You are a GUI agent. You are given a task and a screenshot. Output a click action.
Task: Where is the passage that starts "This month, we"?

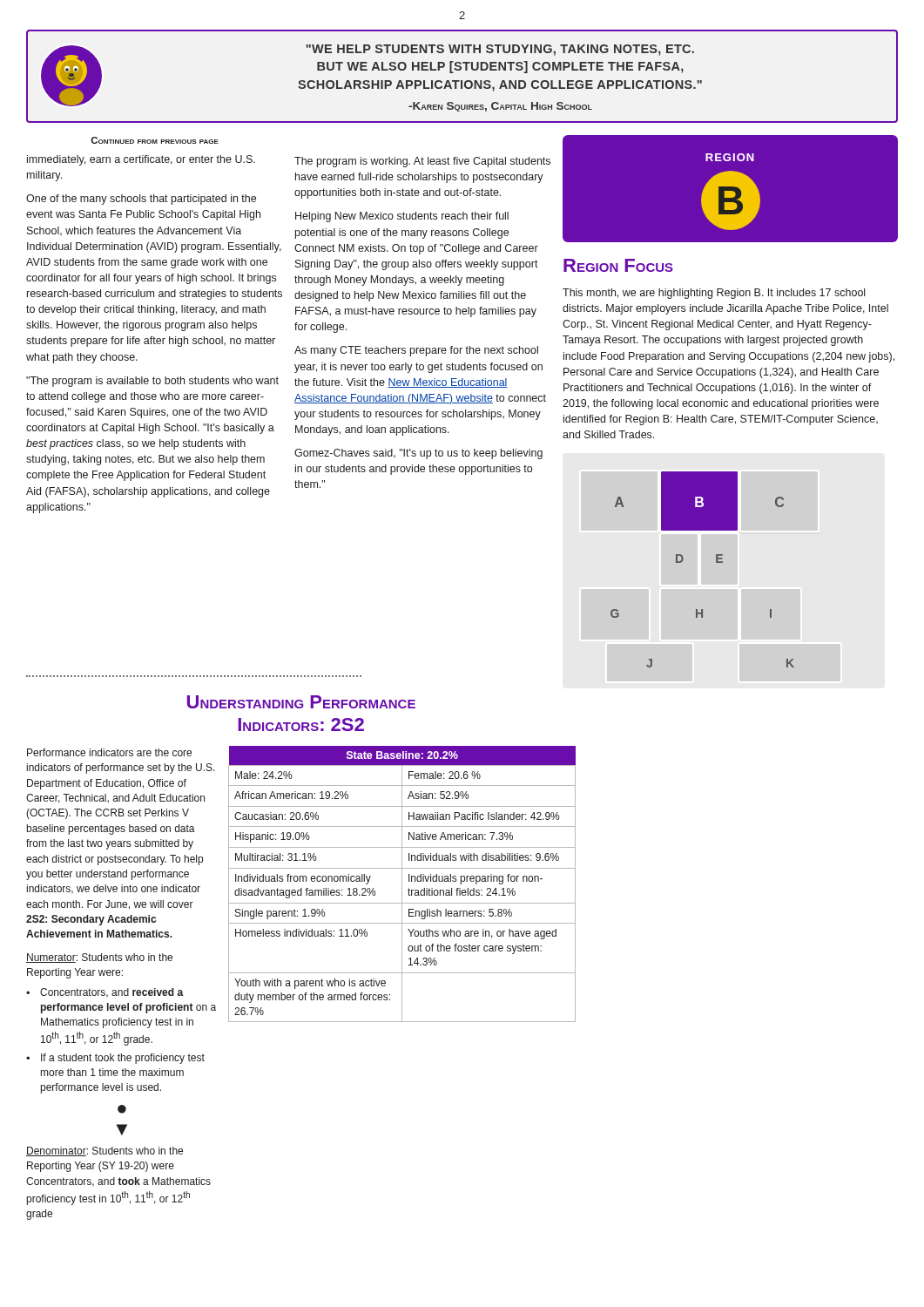tap(729, 364)
